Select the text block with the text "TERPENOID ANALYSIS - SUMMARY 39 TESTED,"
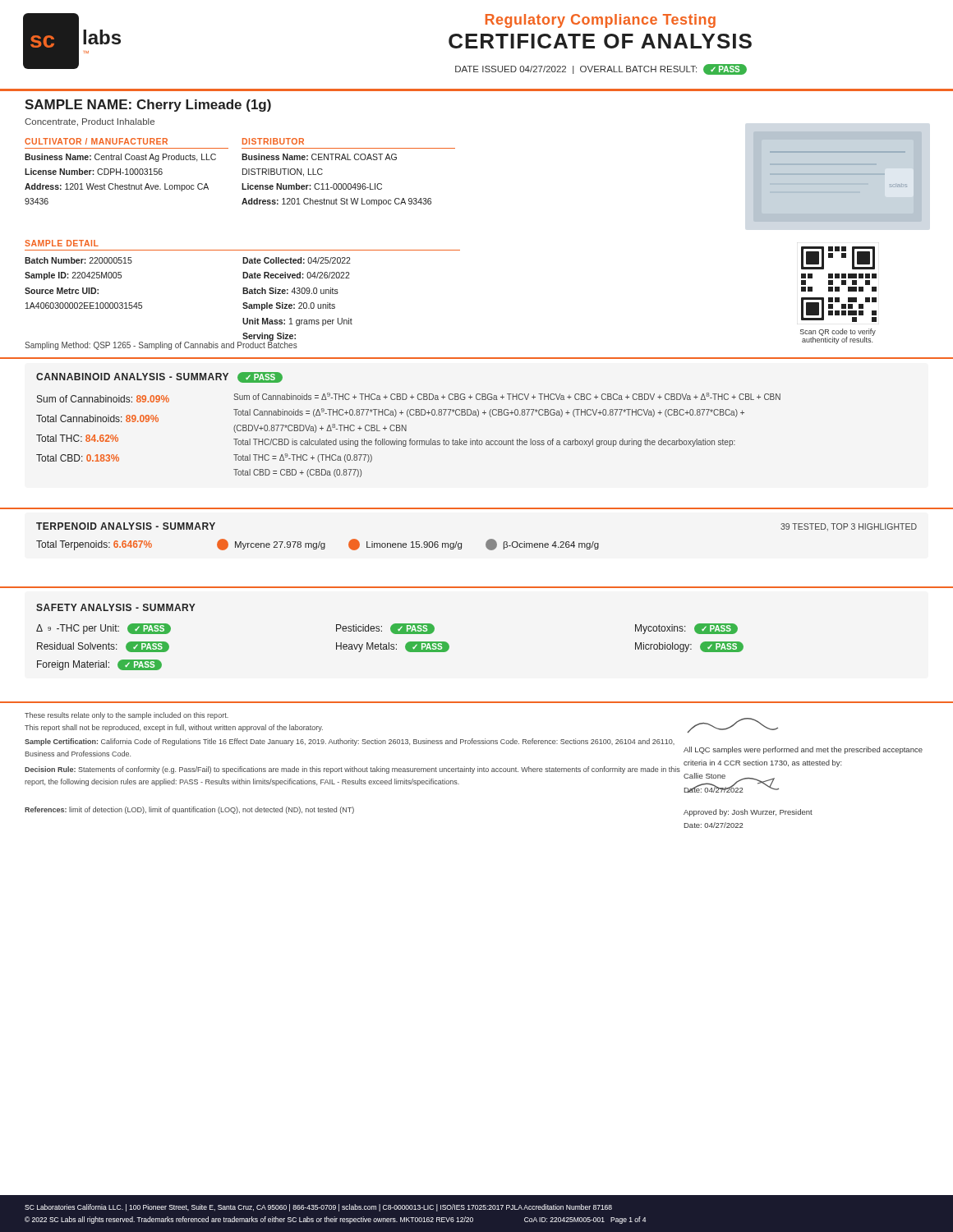The height and width of the screenshot is (1232, 953). pos(476,536)
